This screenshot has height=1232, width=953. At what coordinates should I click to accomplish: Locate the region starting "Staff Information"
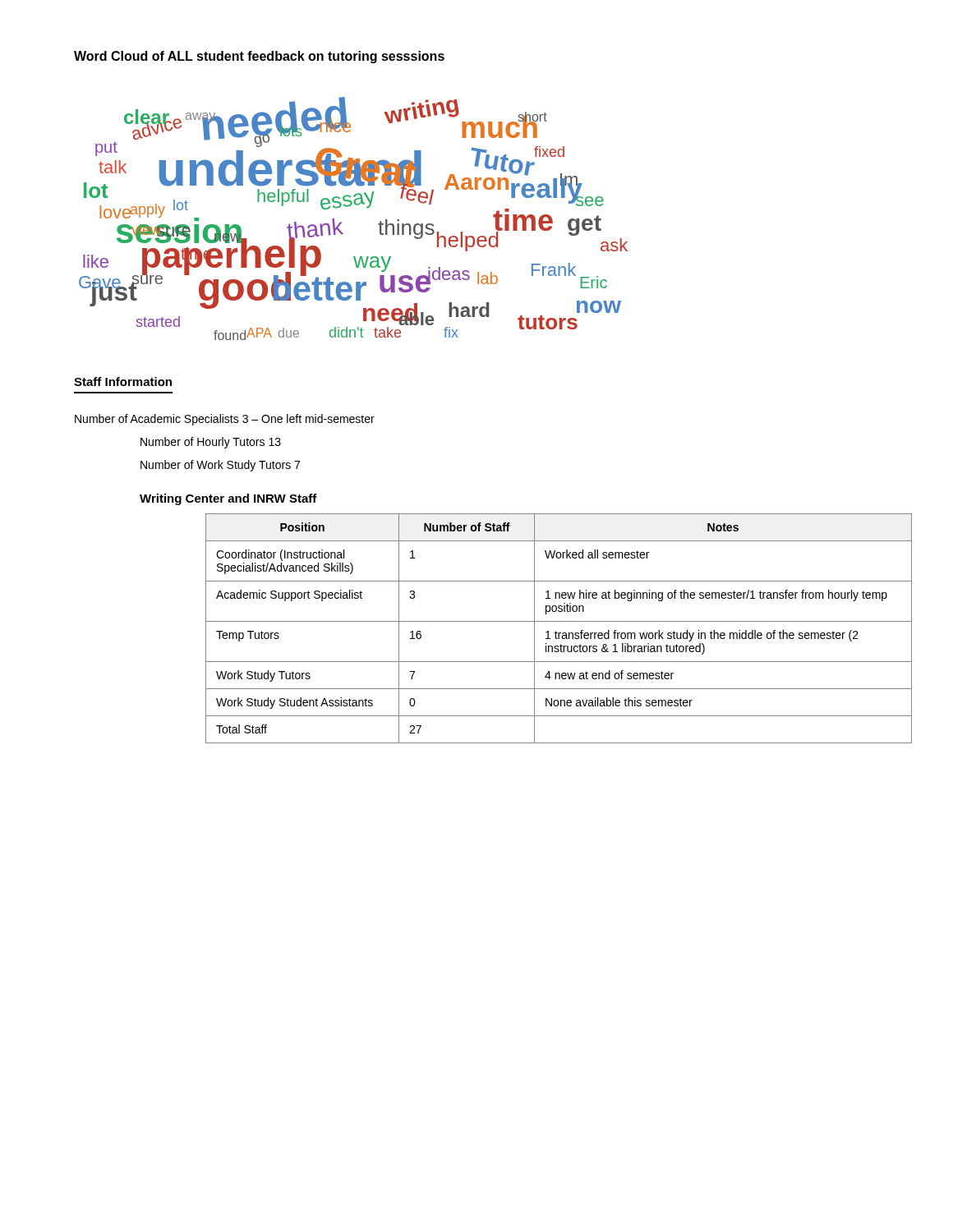tap(123, 381)
